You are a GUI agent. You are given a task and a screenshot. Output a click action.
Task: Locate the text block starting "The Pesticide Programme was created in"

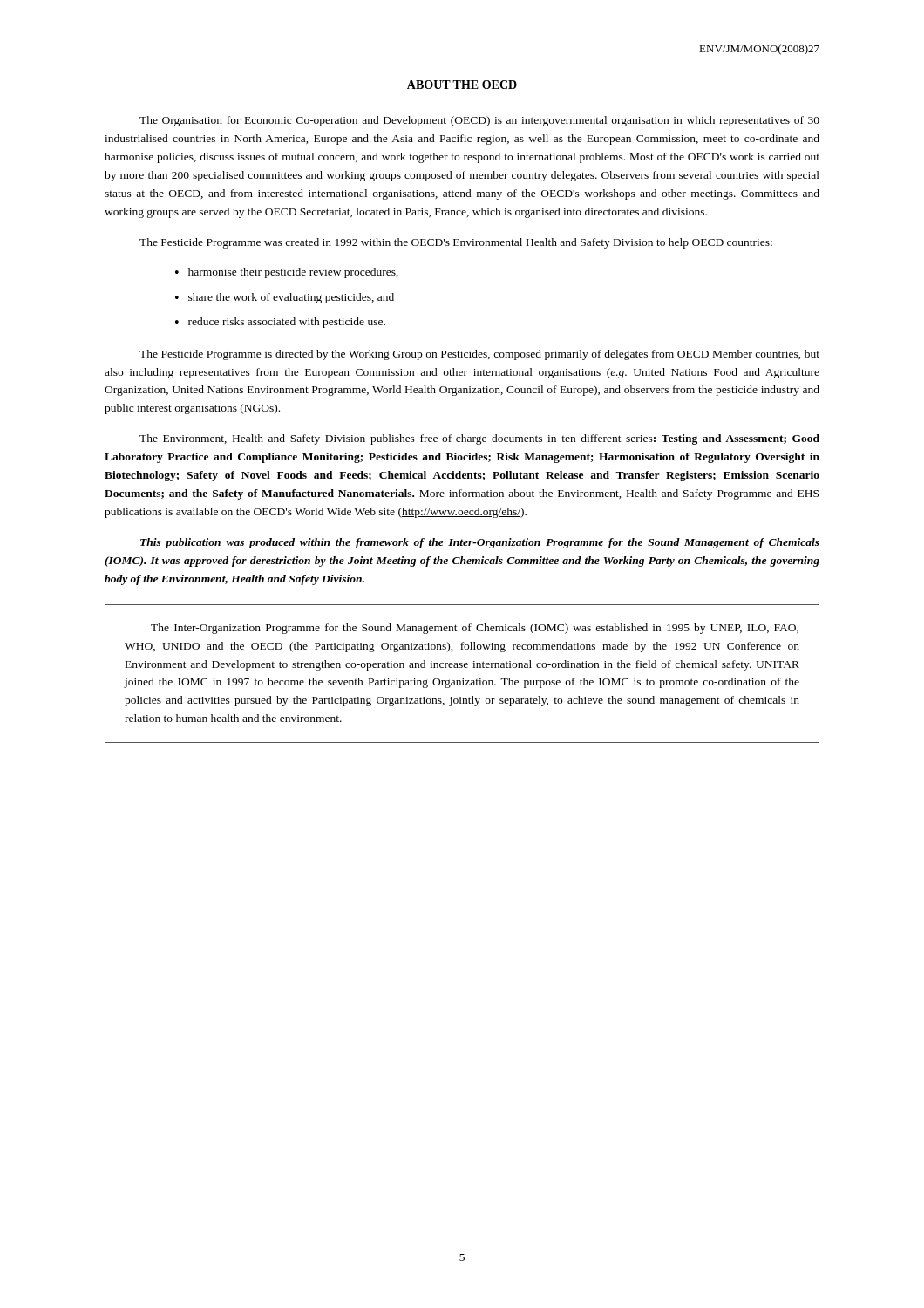click(462, 242)
